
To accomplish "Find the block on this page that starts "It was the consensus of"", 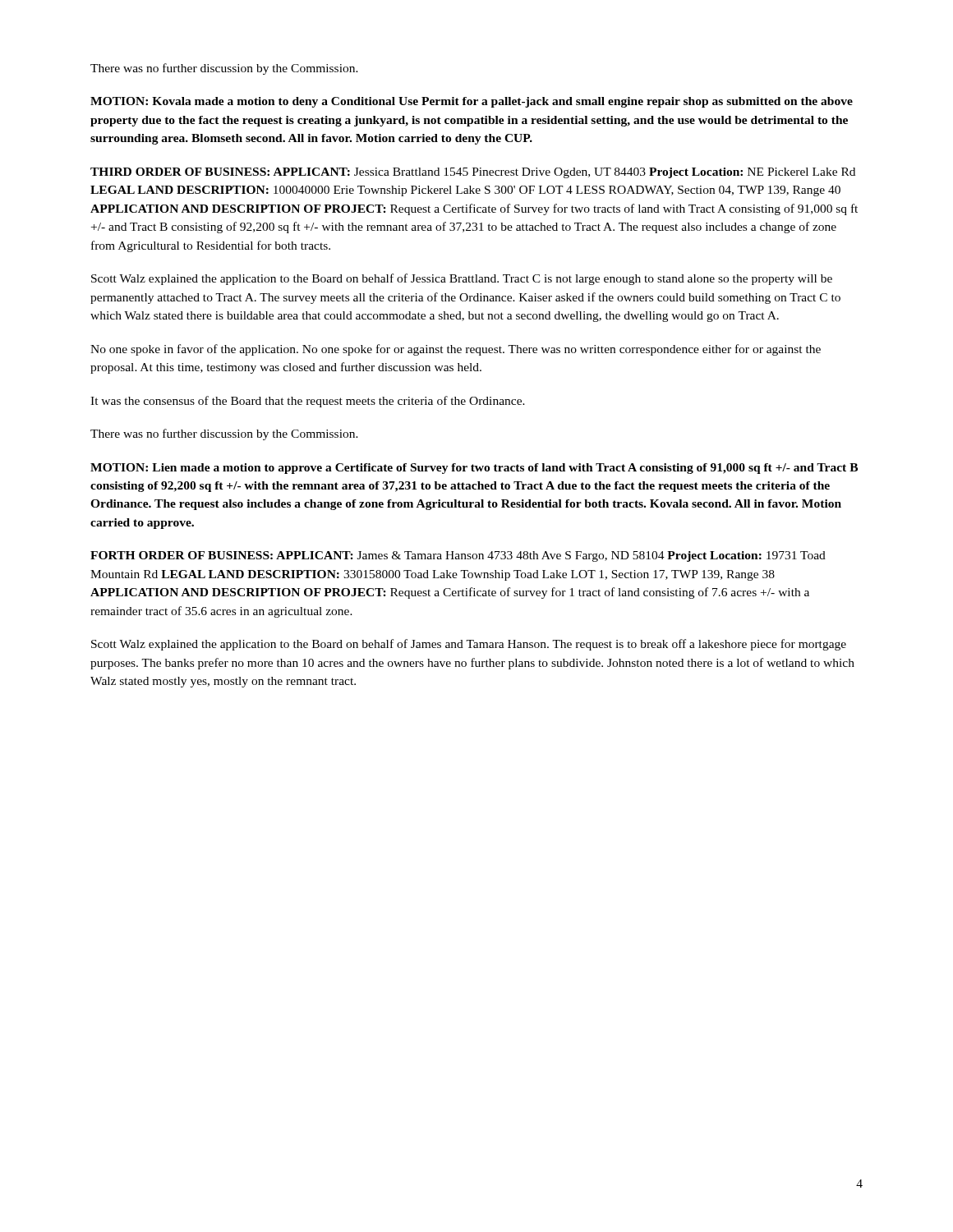I will (308, 400).
